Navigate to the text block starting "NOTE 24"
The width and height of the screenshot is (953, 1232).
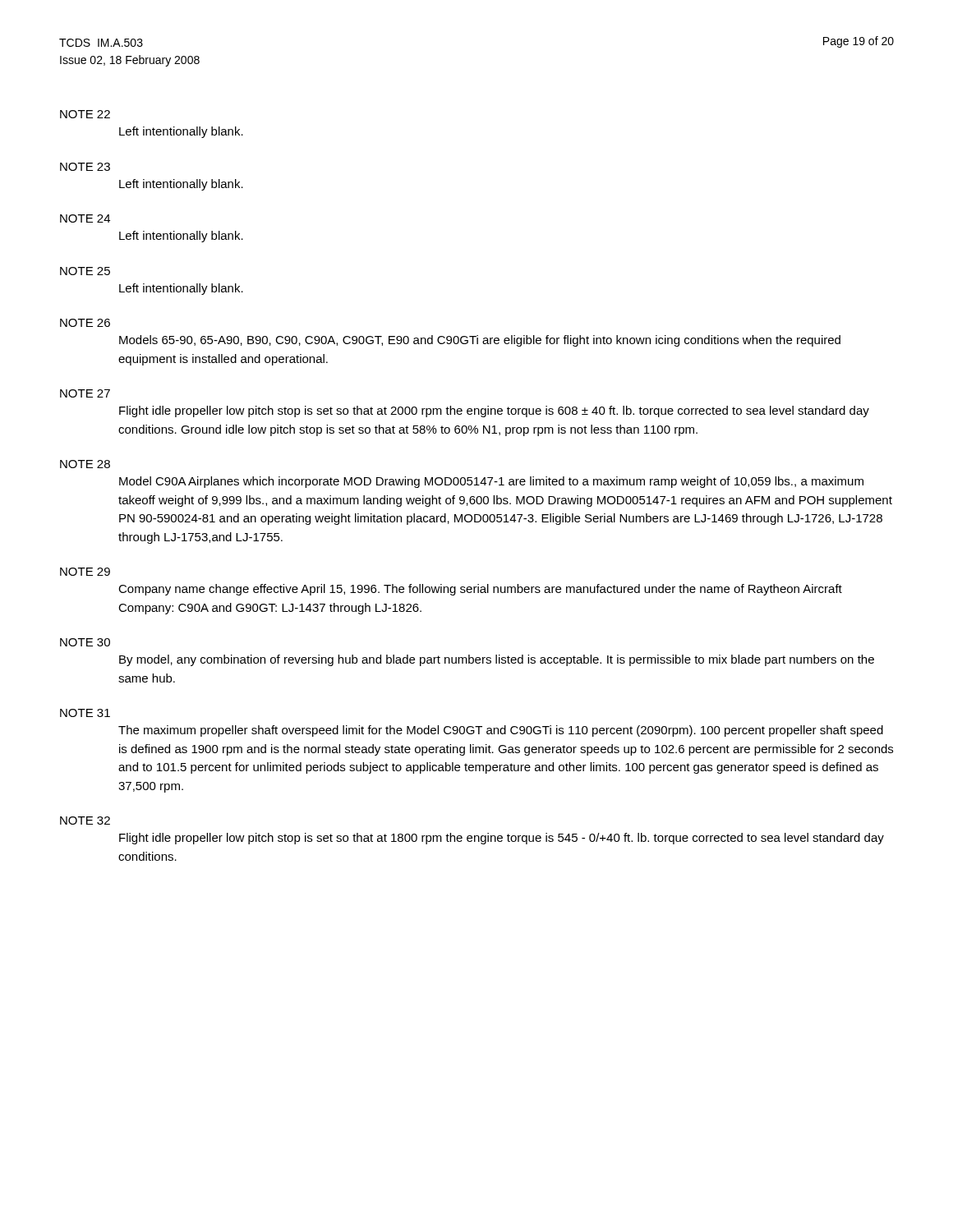pyautogui.click(x=85, y=218)
